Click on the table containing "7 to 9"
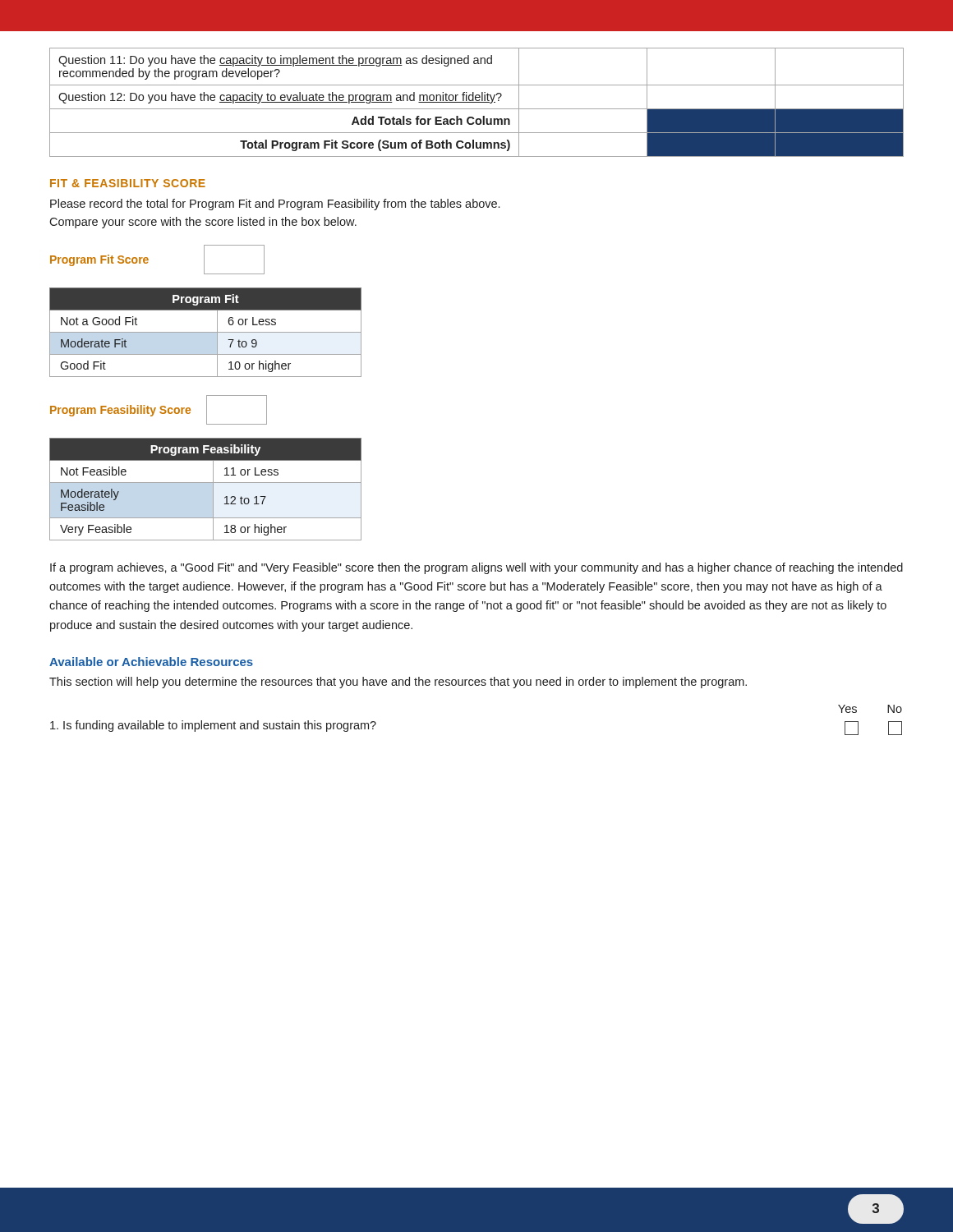 click(476, 332)
